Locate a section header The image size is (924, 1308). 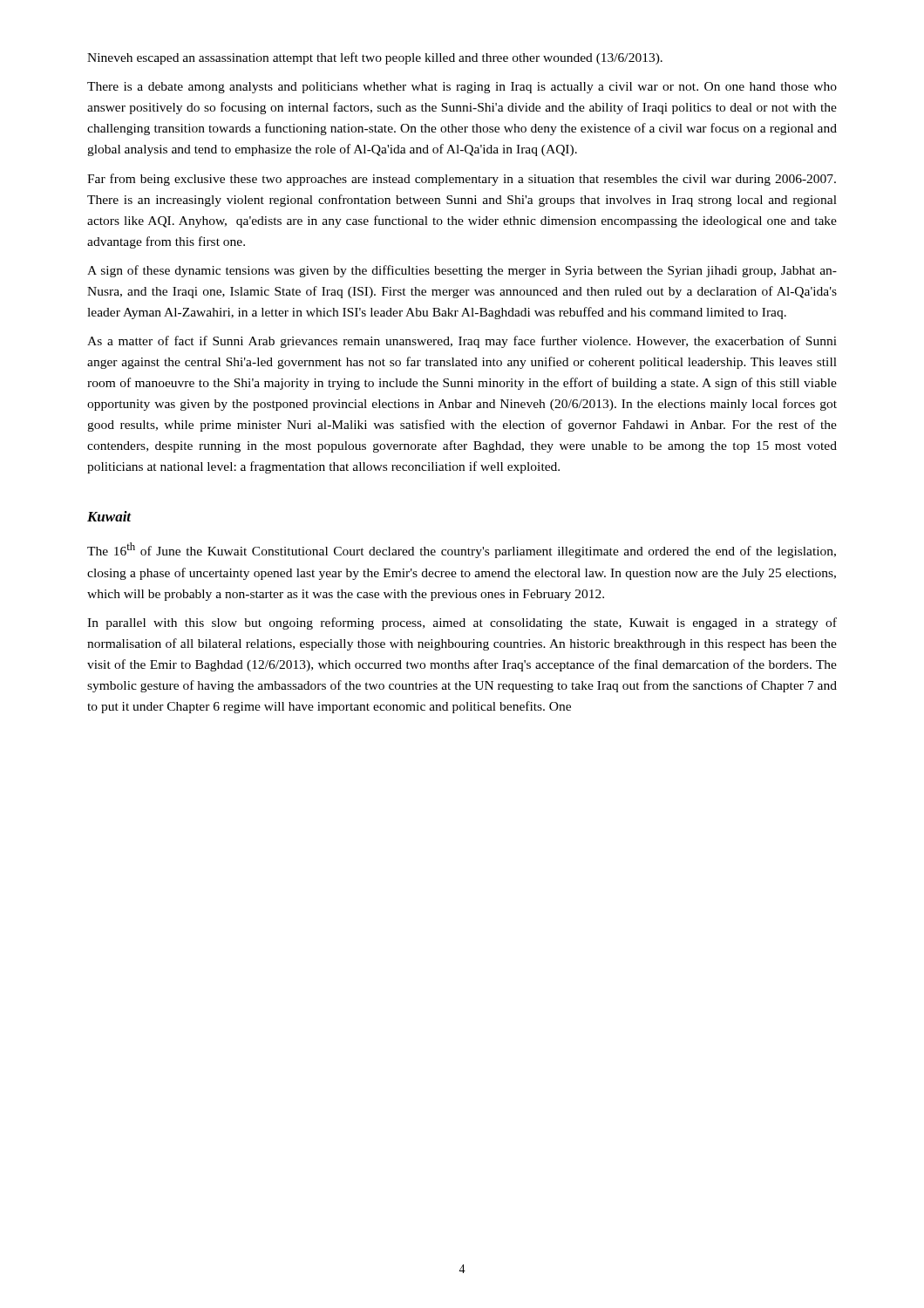[109, 517]
